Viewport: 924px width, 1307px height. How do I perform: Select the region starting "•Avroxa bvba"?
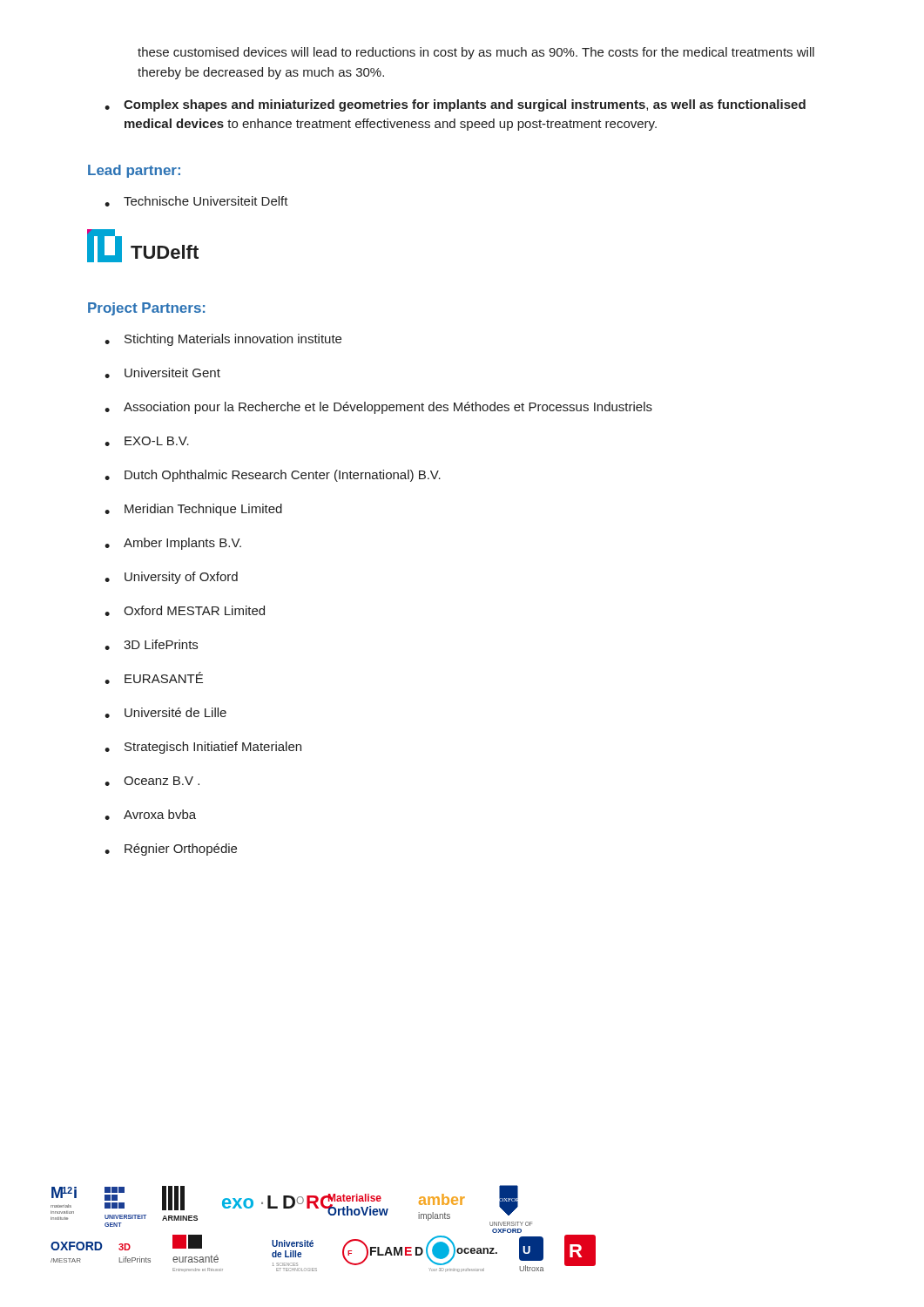(150, 815)
